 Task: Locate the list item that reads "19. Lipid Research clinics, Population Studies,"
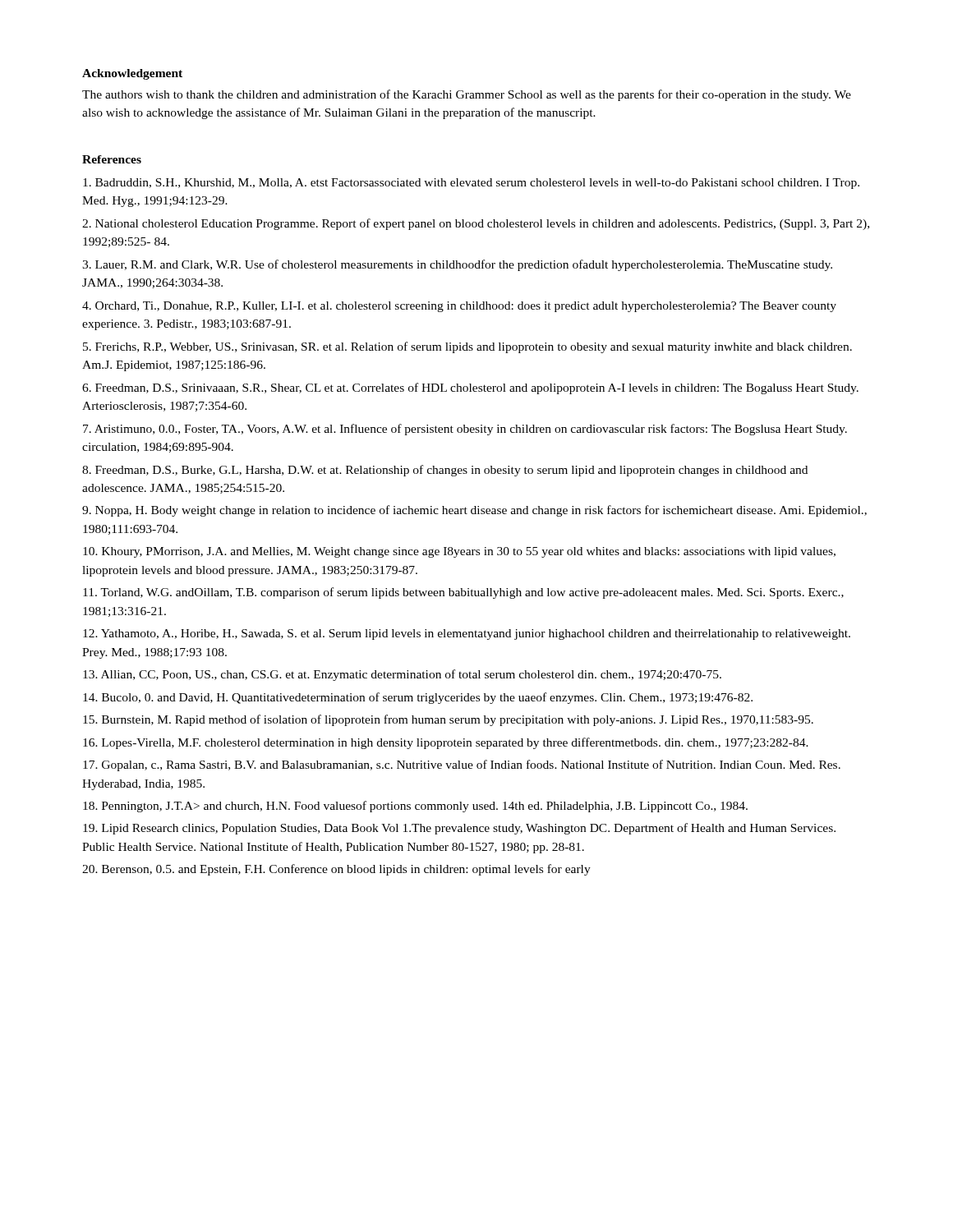[x=459, y=837]
